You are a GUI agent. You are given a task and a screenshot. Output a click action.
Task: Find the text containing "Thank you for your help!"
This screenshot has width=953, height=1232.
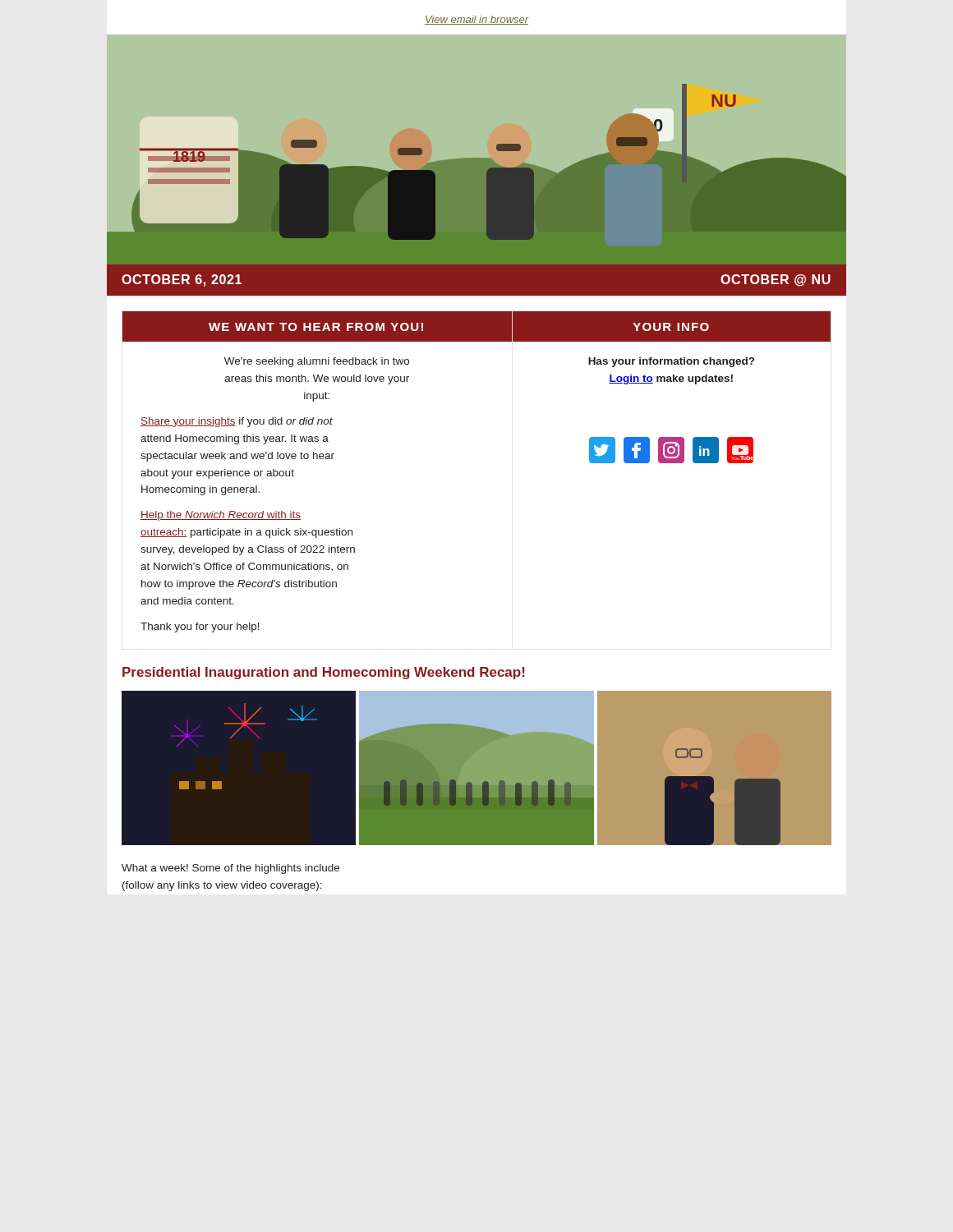click(x=200, y=626)
